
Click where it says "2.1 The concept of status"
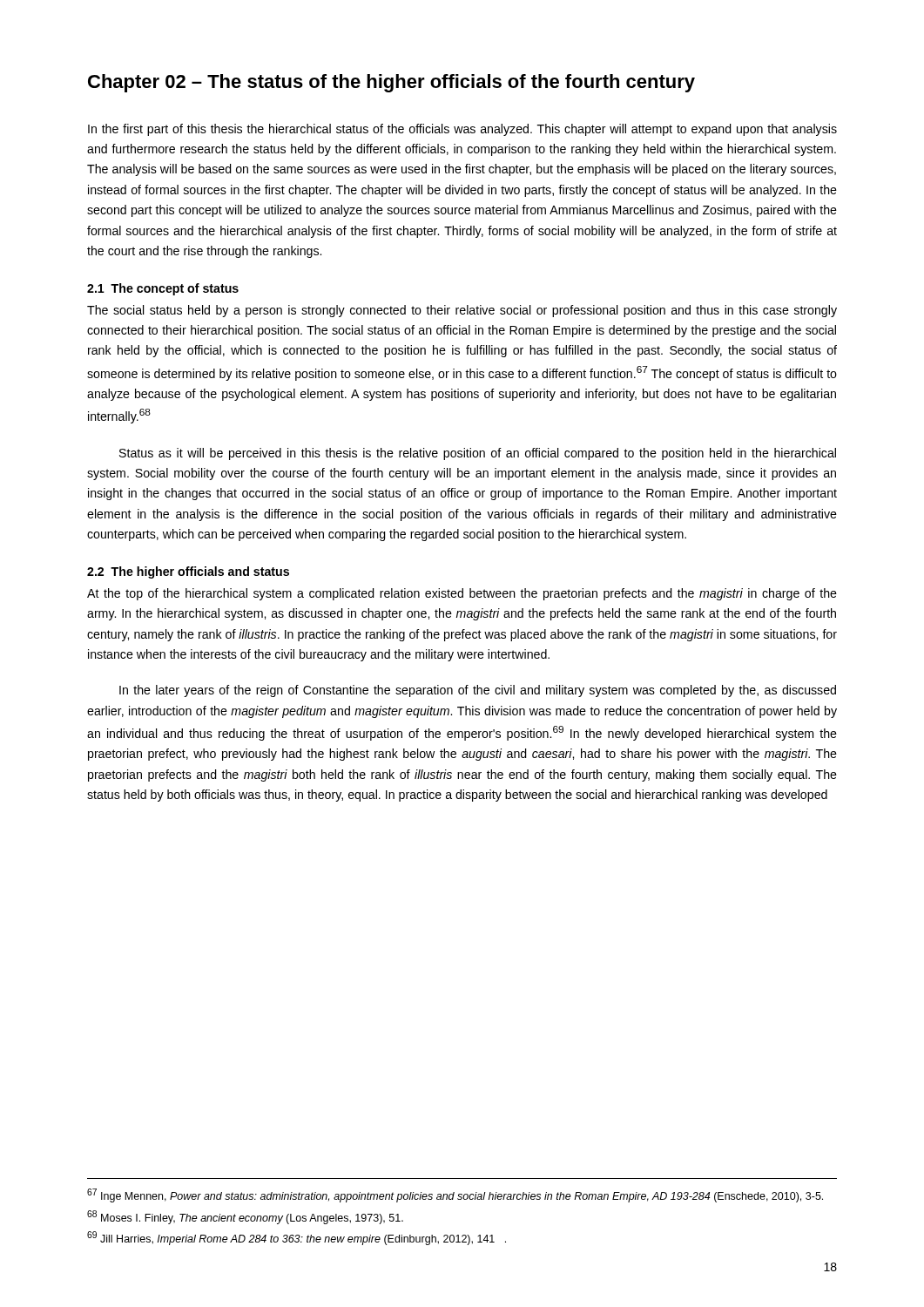coord(163,288)
